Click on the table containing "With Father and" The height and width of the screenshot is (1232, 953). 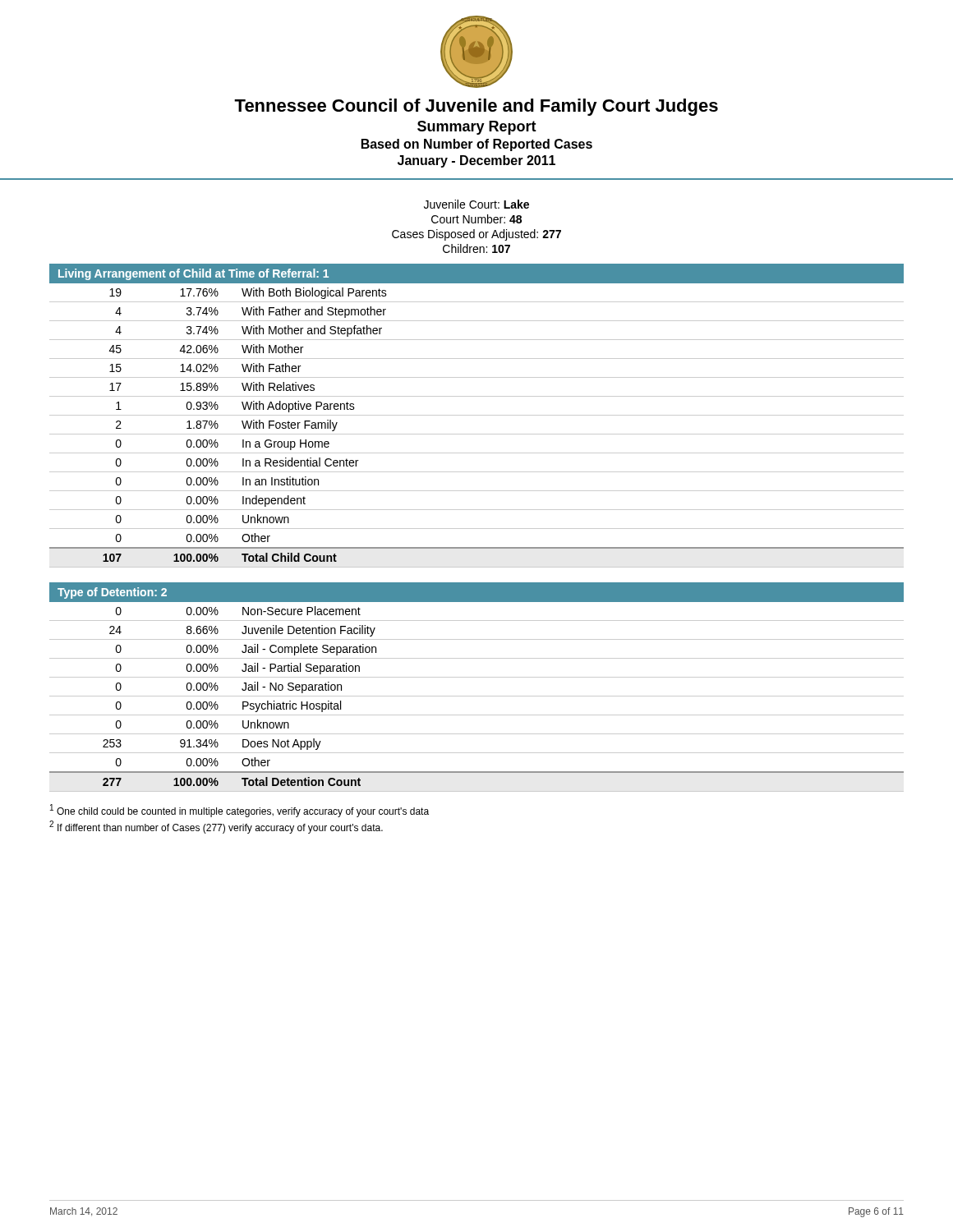(x=476, y=425)
